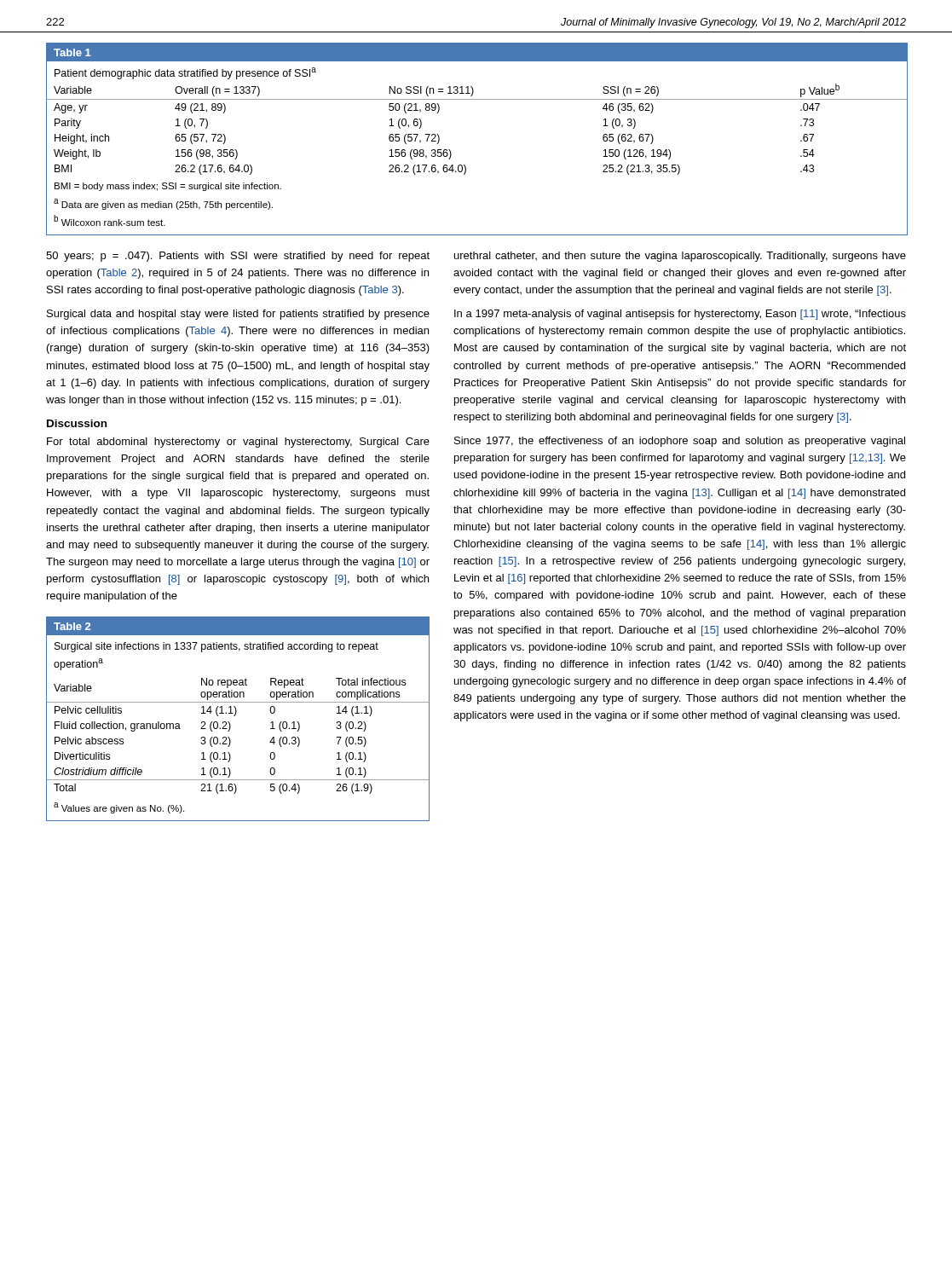The image size is (952, 1279).
Task: Click on the text block starting "Surgical data and hospital stay were"
Action: click(x=238, y=356)
